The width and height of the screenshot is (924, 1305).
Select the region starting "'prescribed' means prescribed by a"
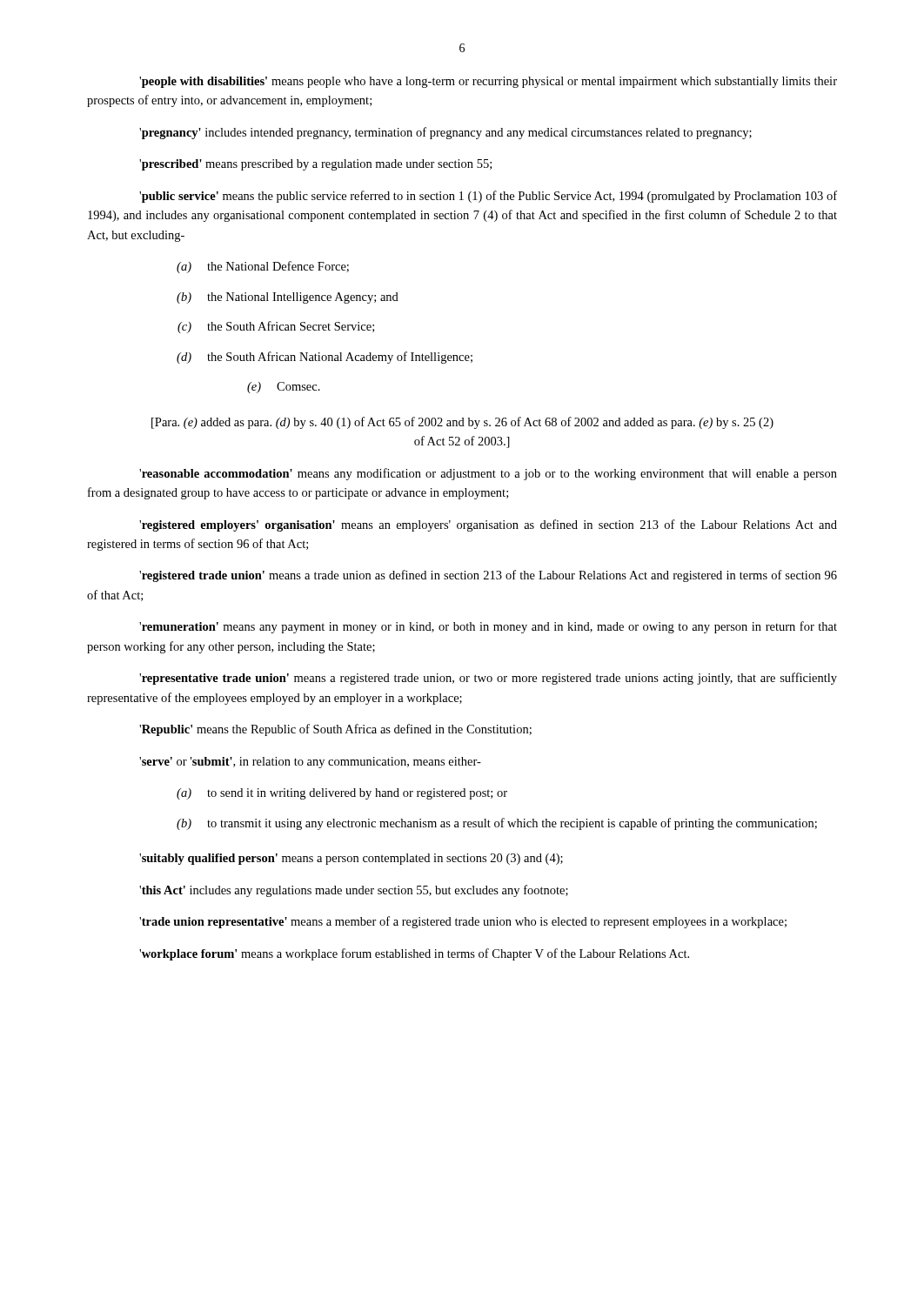pos(316,164)
